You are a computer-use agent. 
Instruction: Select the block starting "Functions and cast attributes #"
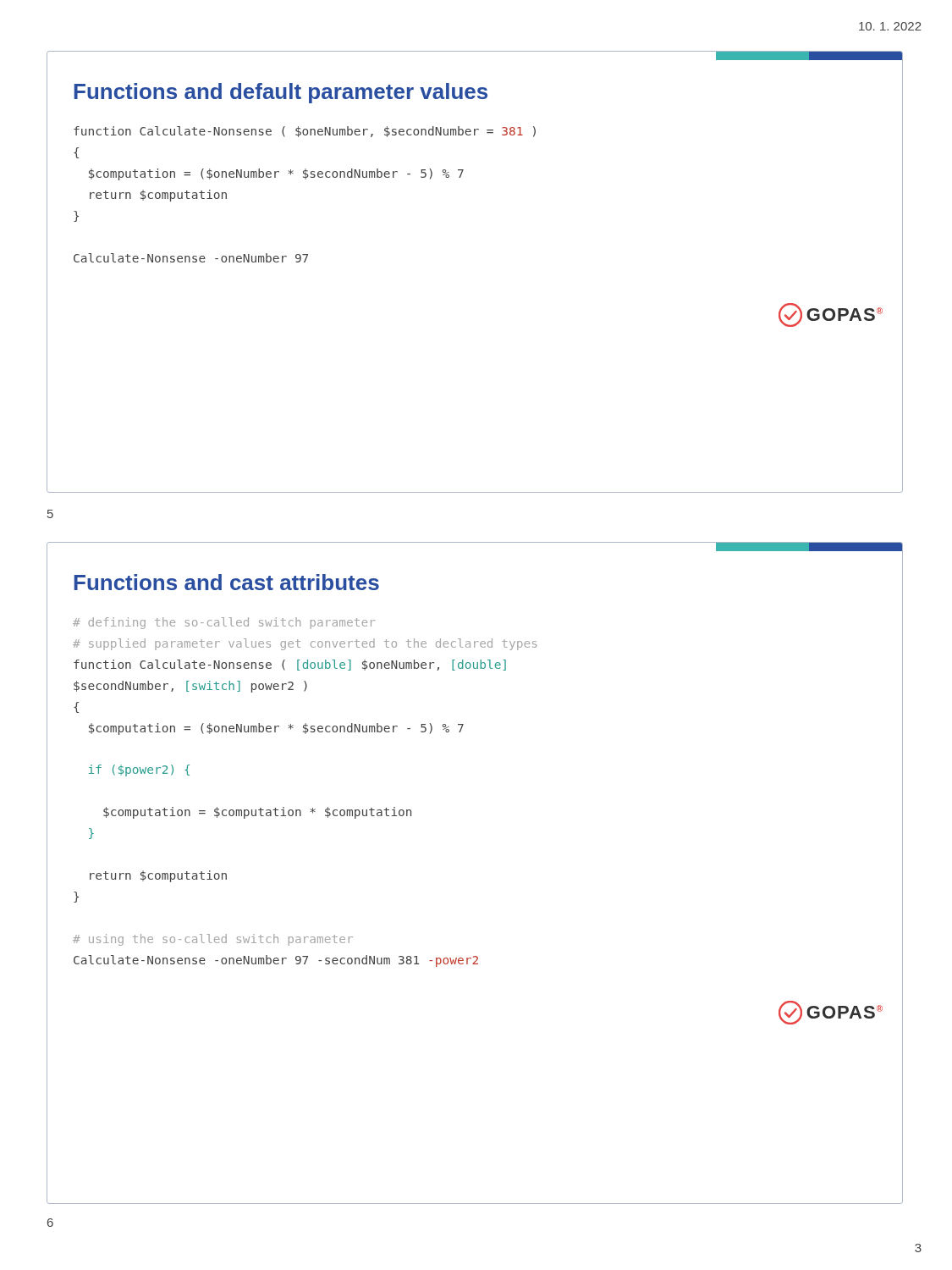coord(475,789)
